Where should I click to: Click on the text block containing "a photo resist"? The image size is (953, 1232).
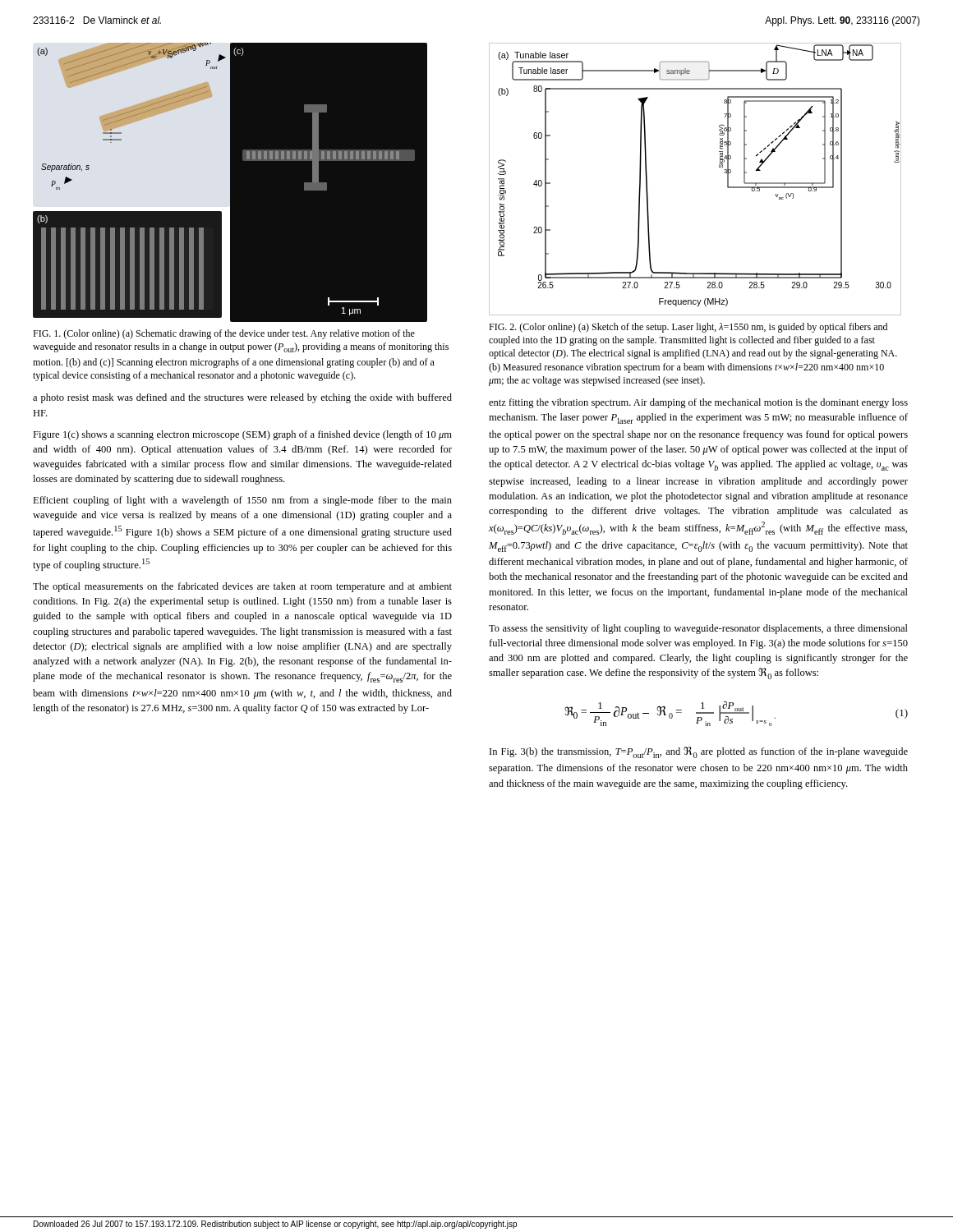[242, 405]
